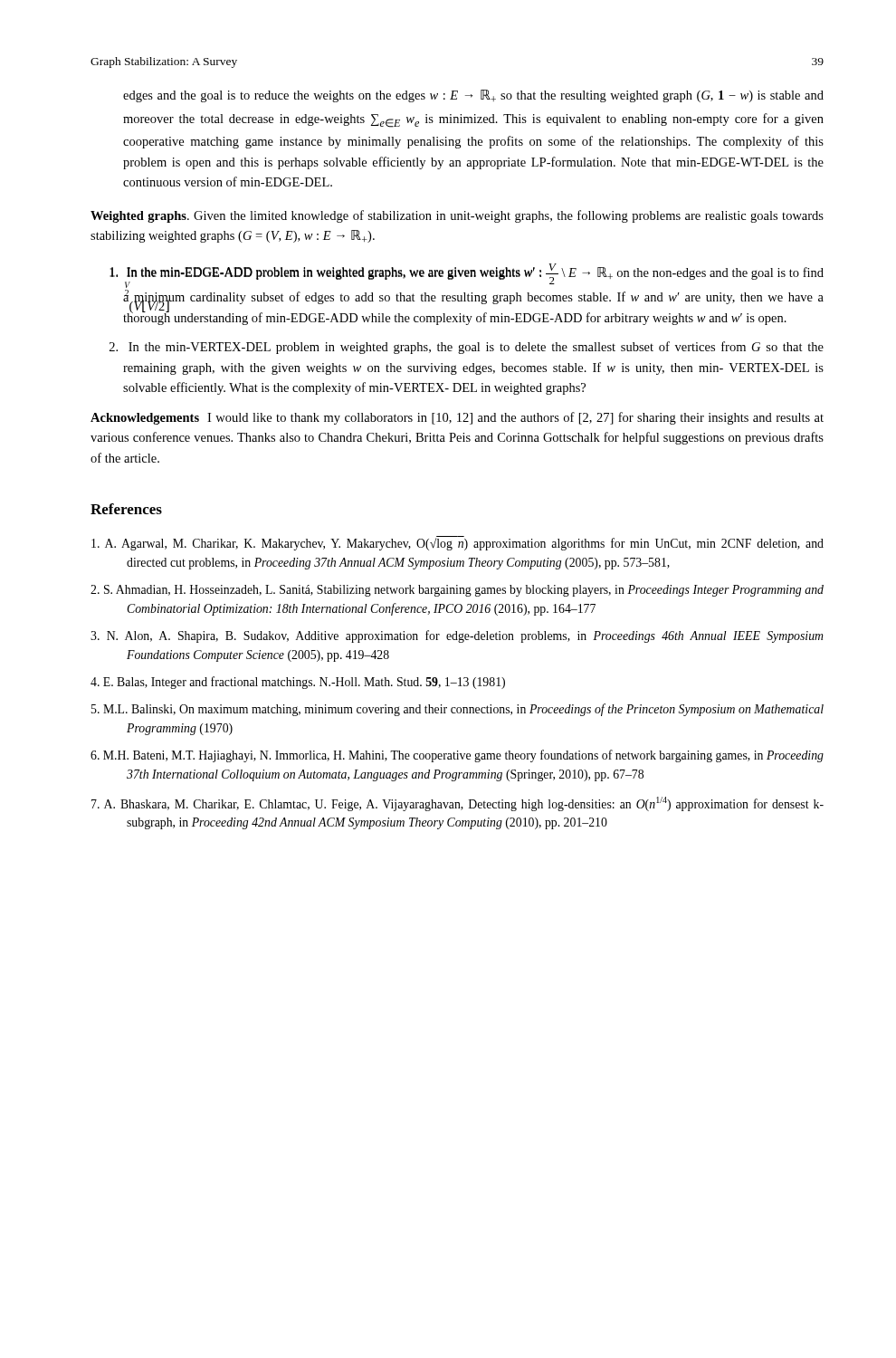896x1358 pixels.
Task: Find the block on this page that starts "7. A. Bhaskara, M. Charikar, E. Chlamtac, U."
Action: coord(457,812)
